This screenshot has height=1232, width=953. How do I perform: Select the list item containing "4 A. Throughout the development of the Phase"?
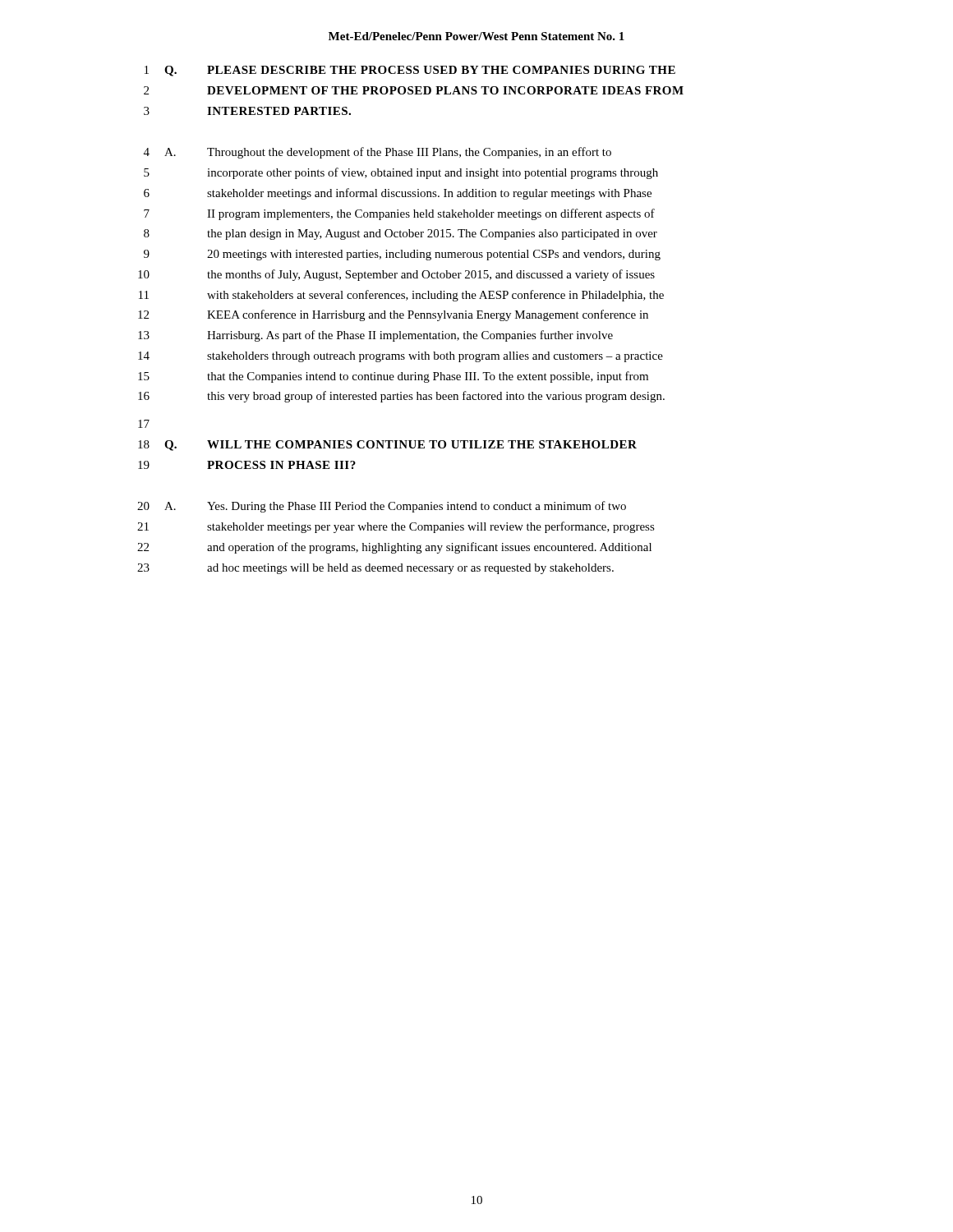(x=476, y=274)
